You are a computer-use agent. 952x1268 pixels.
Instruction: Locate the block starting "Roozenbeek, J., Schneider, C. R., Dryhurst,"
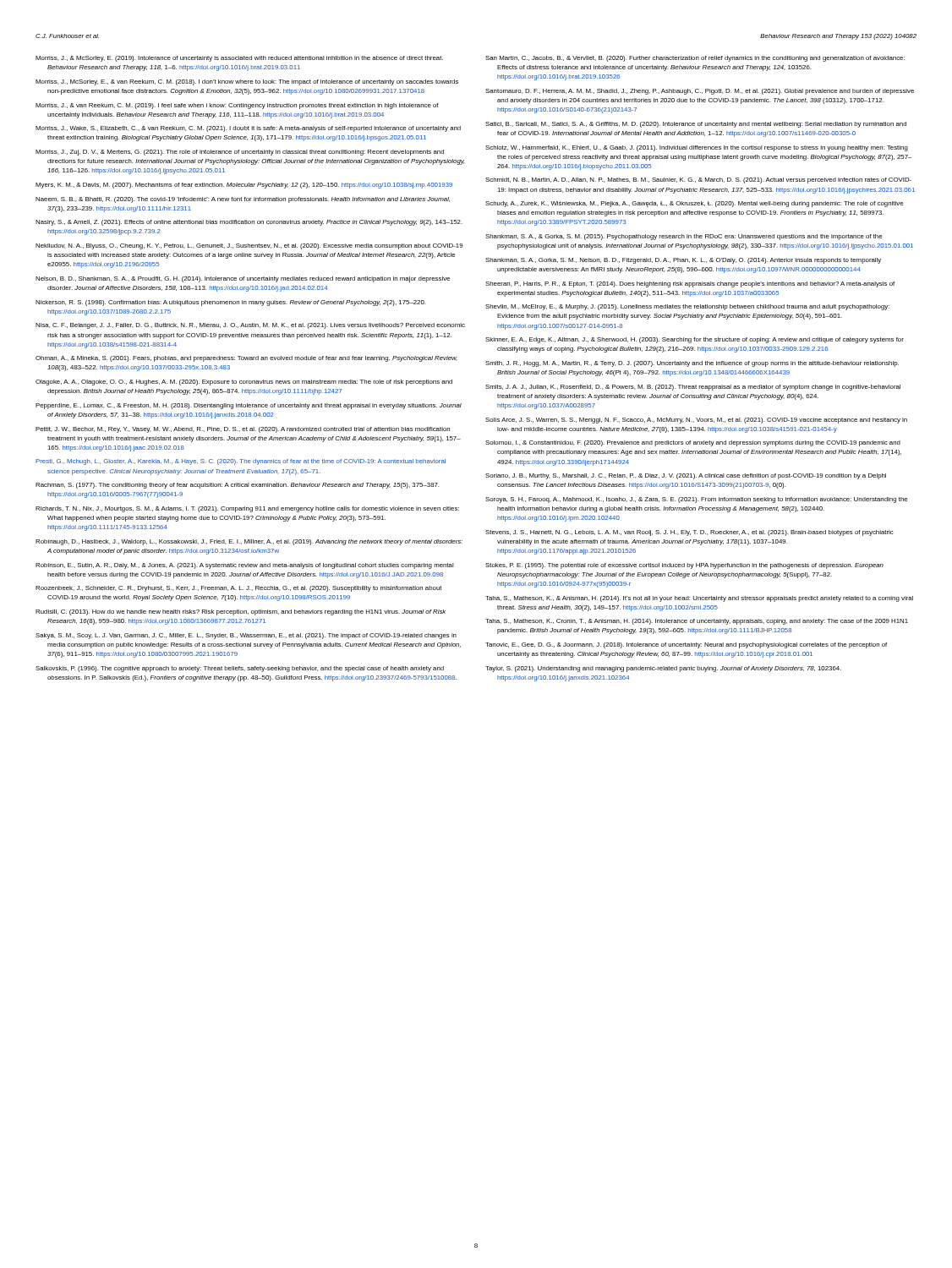pos(239,593)
